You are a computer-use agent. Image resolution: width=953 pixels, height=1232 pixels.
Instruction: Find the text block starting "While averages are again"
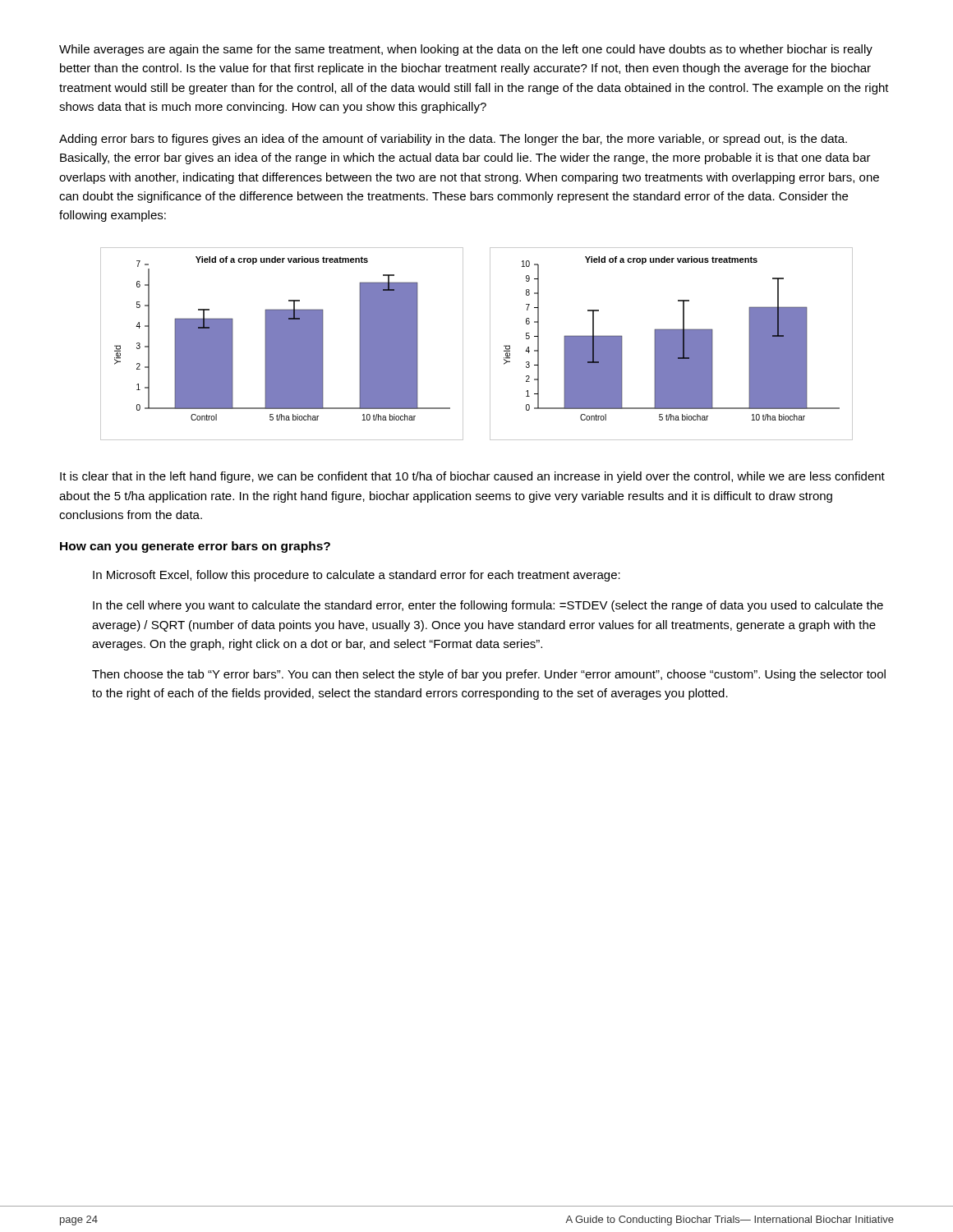pyautogui.click(x=474, y=77)
